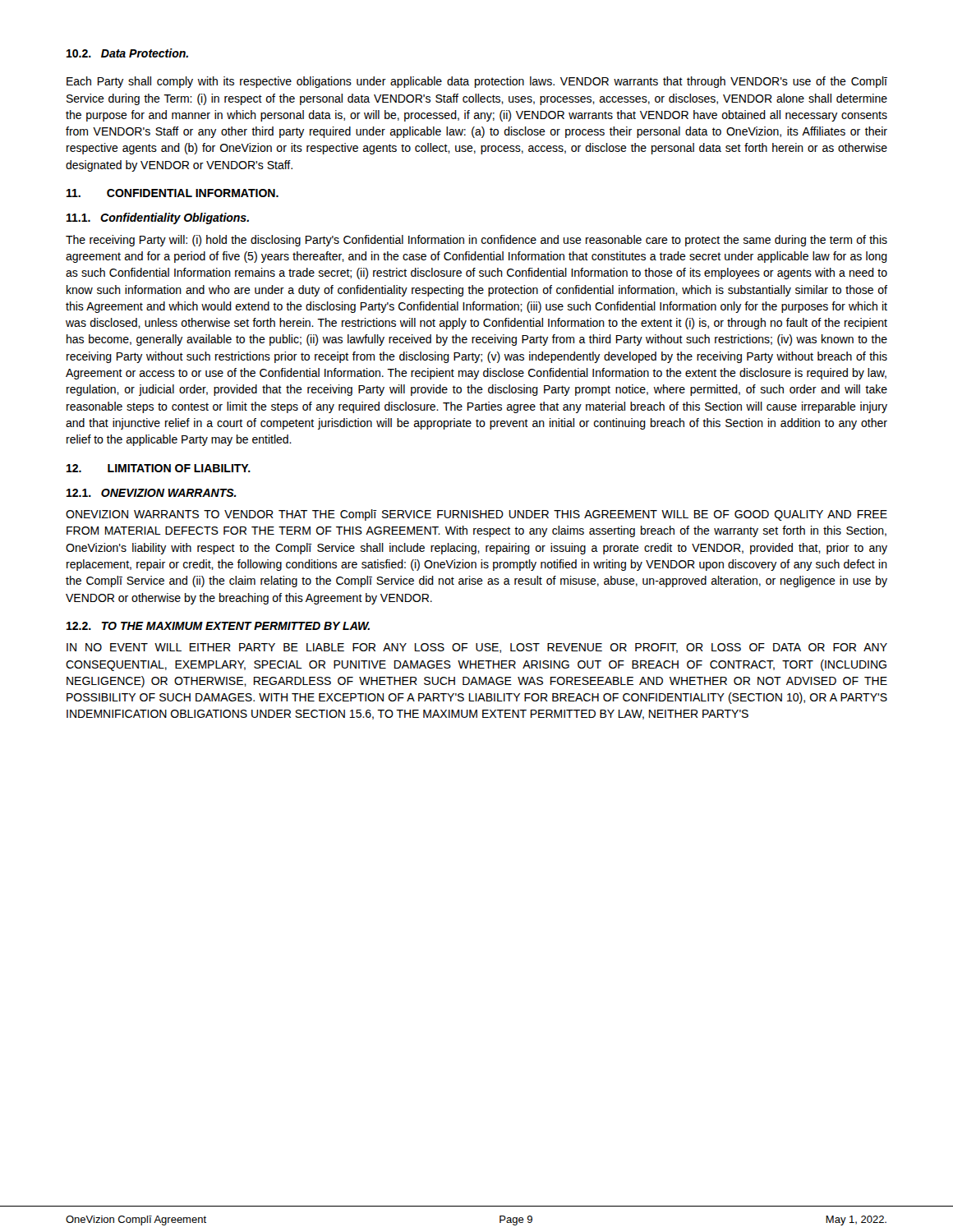Screen dimensions: 1232x953
Task: Click on the passage starting "The receiving Party will: (i)"
Action: click(x=476, y=340)
